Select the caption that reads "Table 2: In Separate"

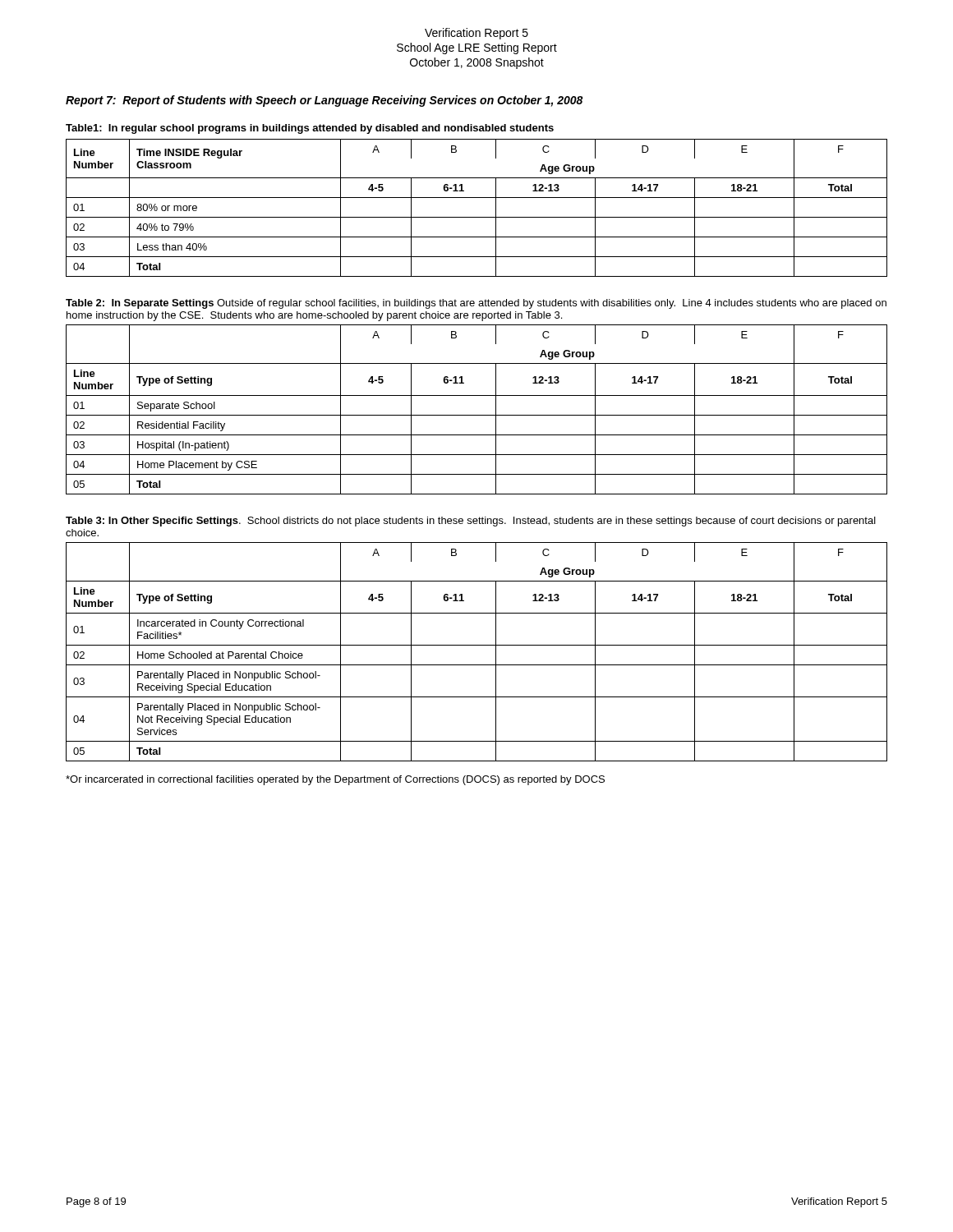(476, 309)
